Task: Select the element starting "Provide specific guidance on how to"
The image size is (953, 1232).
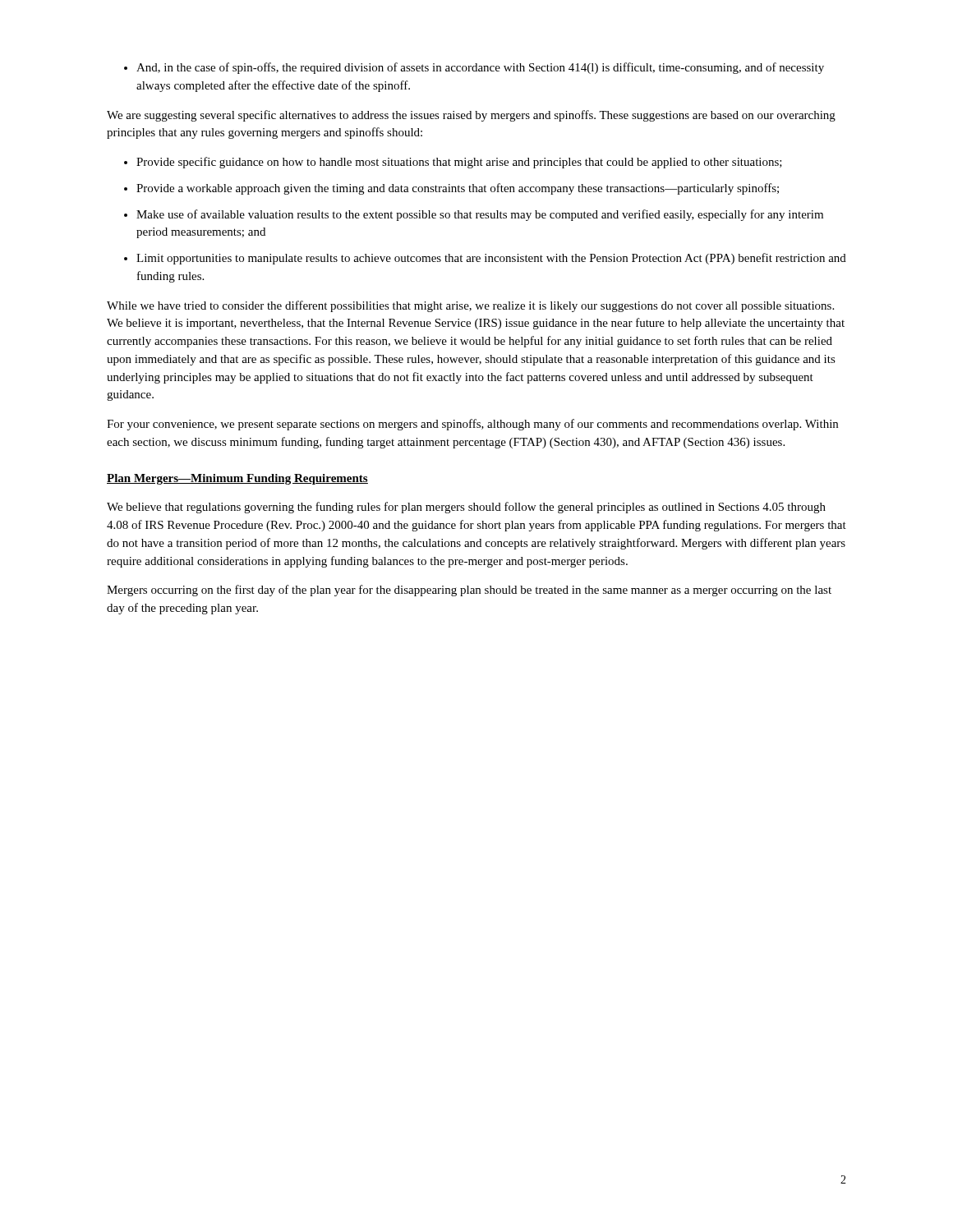Action: click(476, 220)
